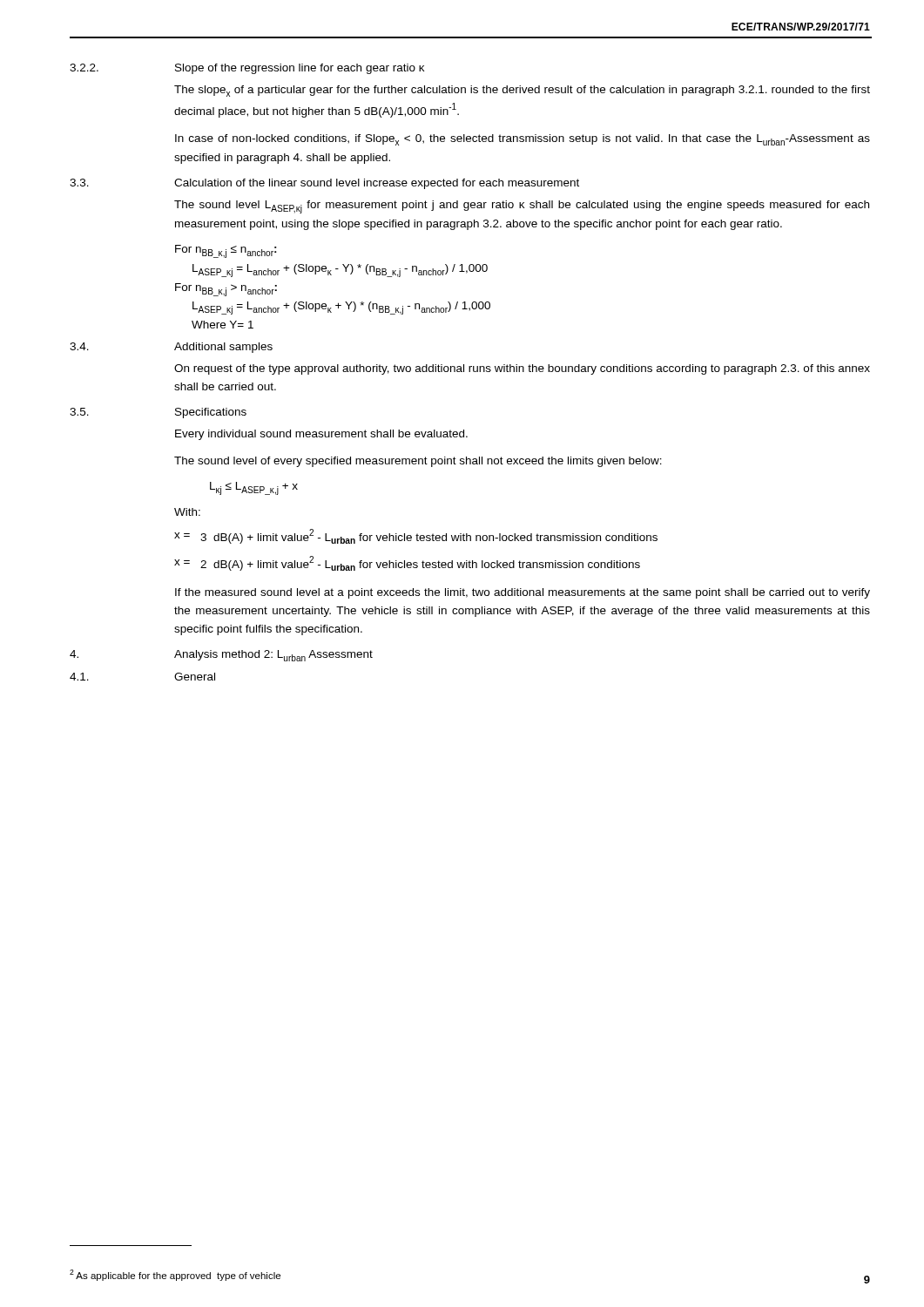Click the passage that begins "If the measured"
The height and width of the screenshot is (1307, 924).
(x=522, y=610)
